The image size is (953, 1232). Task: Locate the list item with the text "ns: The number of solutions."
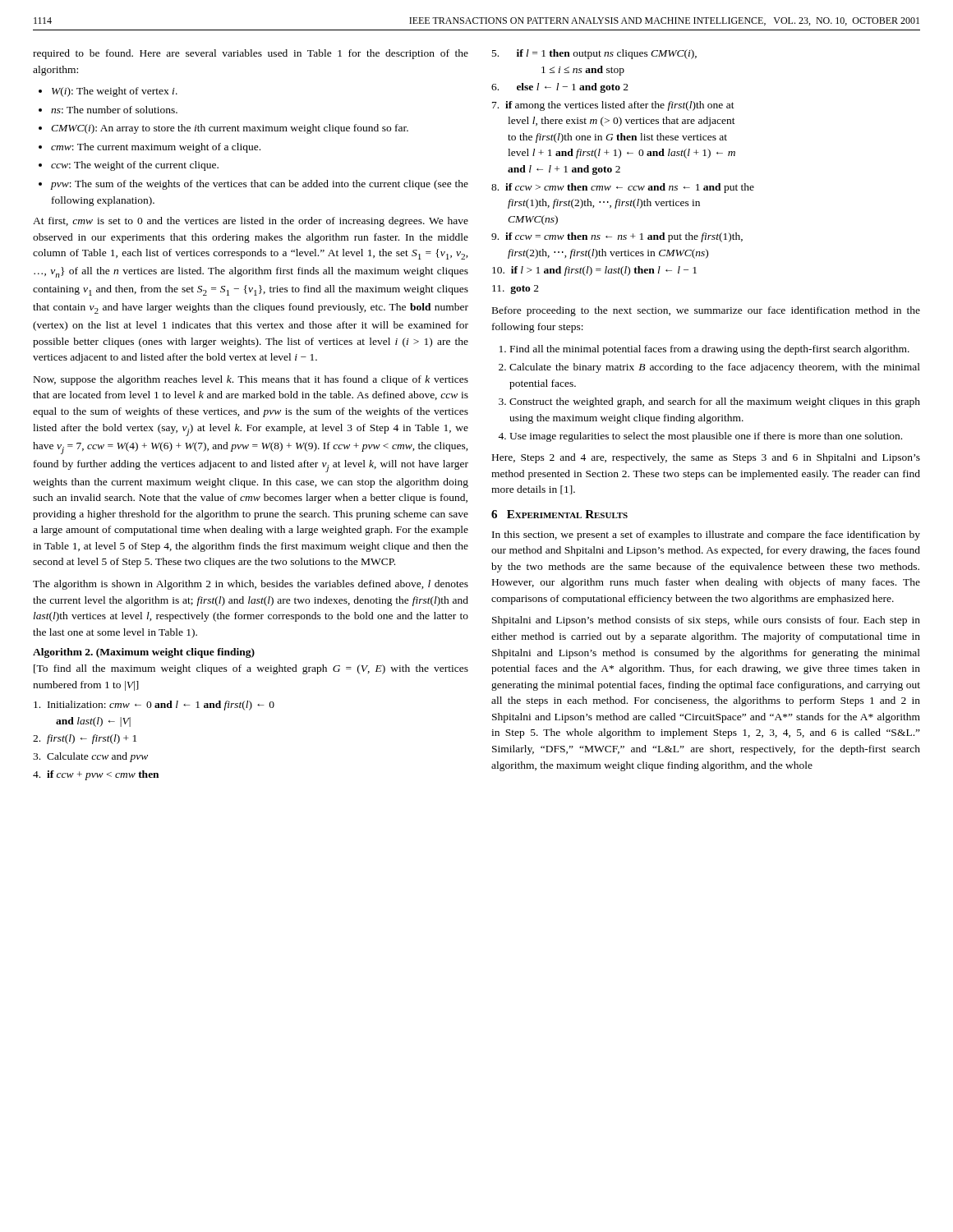point(108,110)
